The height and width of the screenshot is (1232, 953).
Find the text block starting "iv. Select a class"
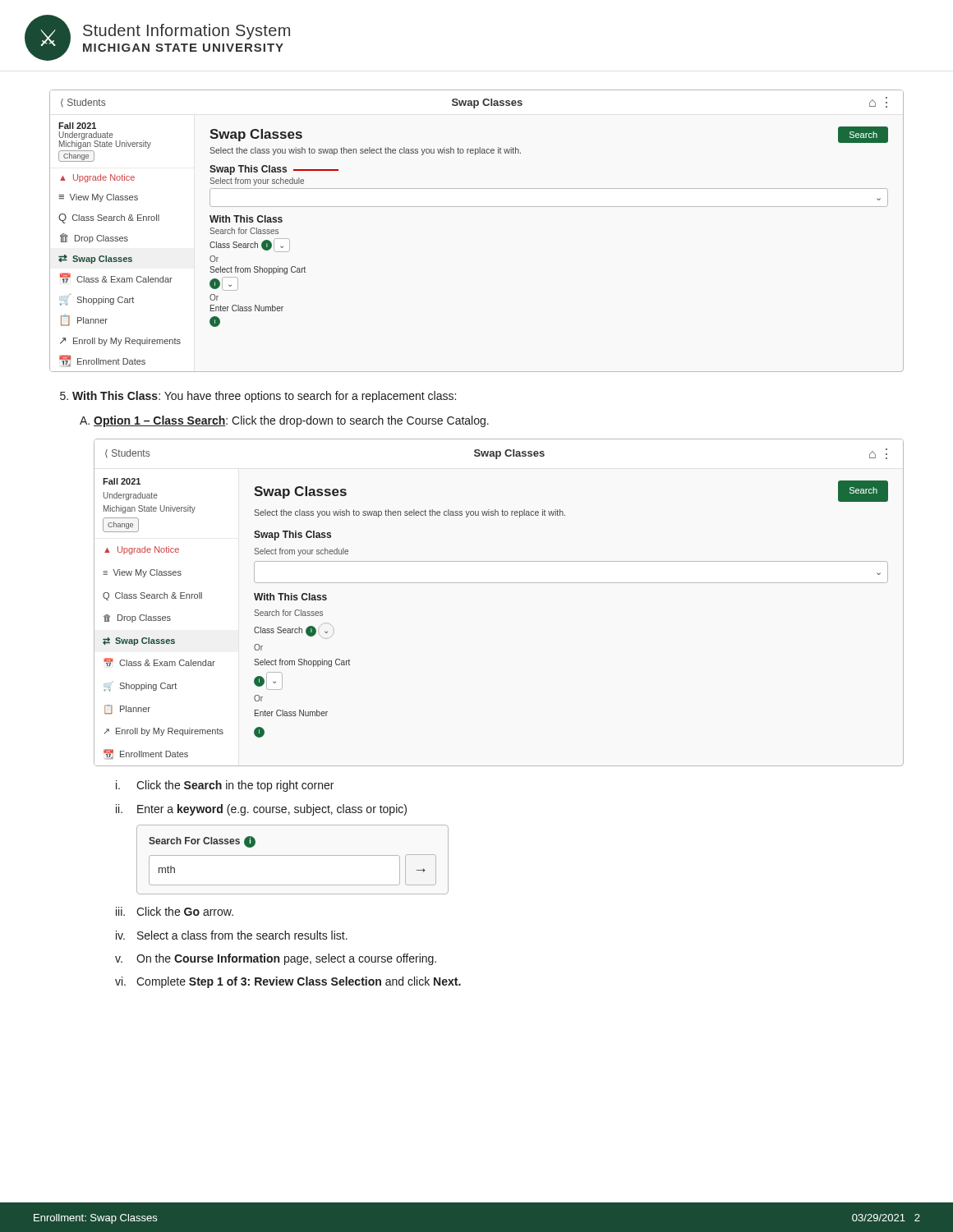click(x=231, y=935)
